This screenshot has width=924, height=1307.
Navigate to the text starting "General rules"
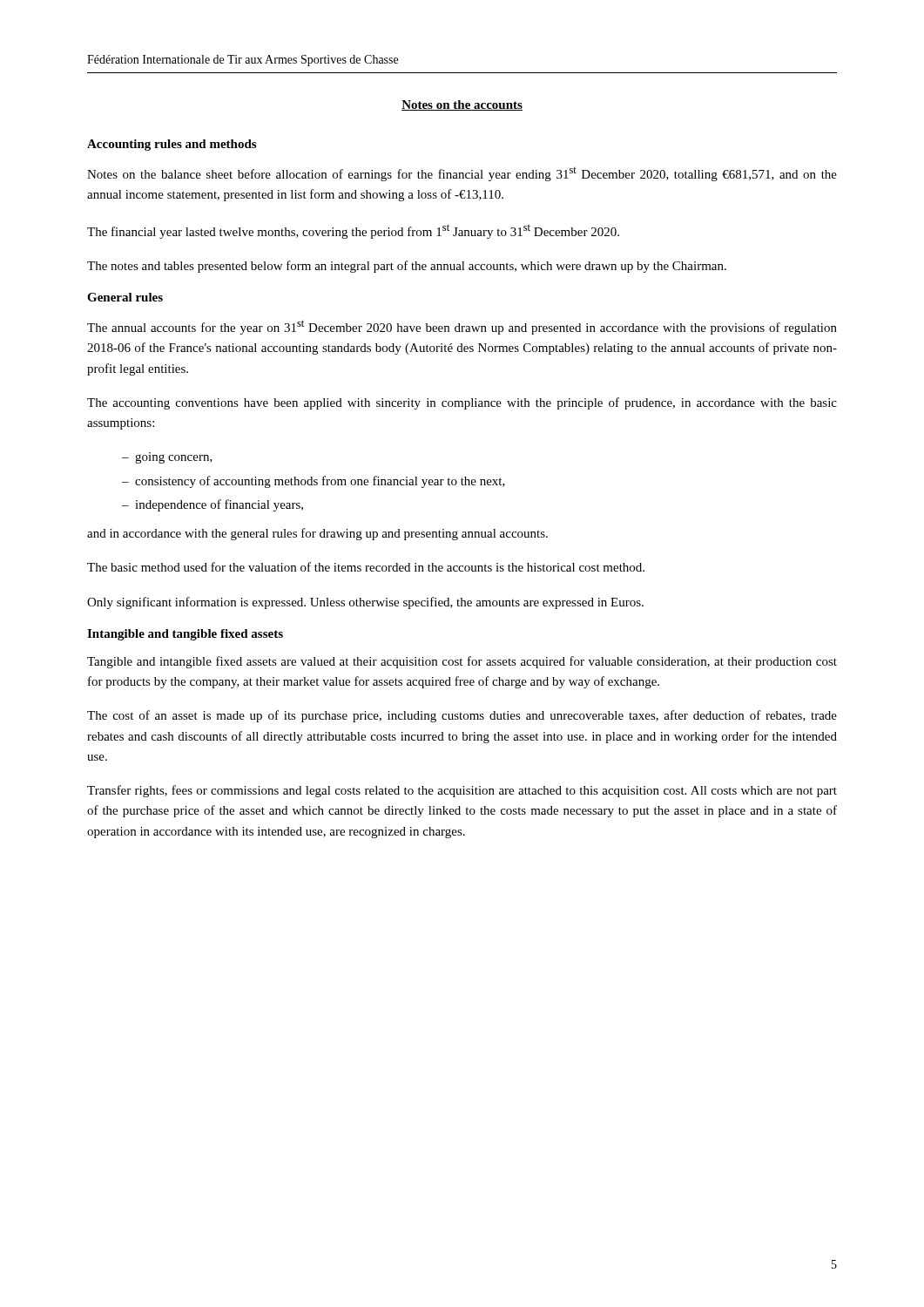125,297
